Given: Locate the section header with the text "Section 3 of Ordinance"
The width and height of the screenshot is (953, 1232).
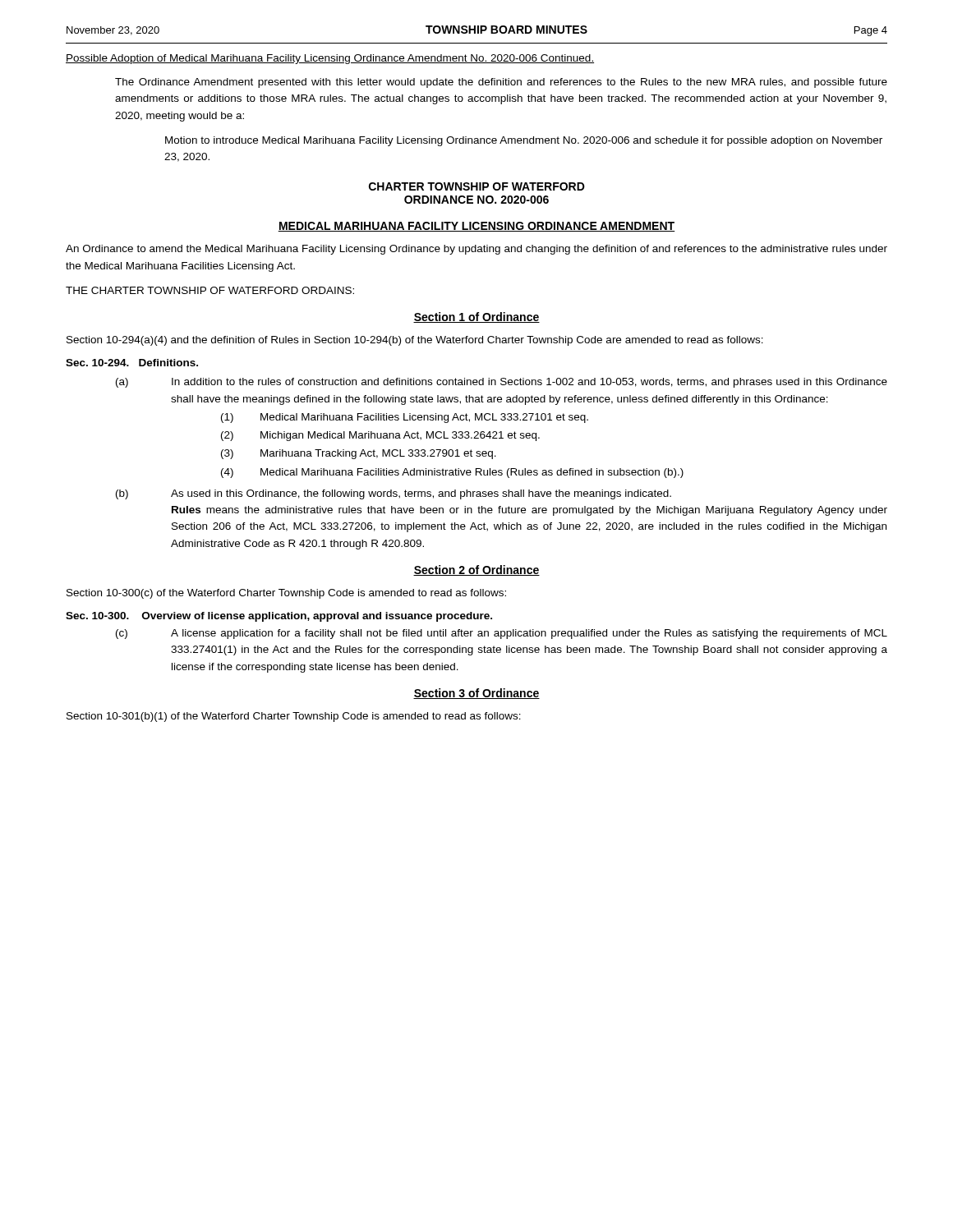Looking at the screenshot, I should (x=476, y=693).
